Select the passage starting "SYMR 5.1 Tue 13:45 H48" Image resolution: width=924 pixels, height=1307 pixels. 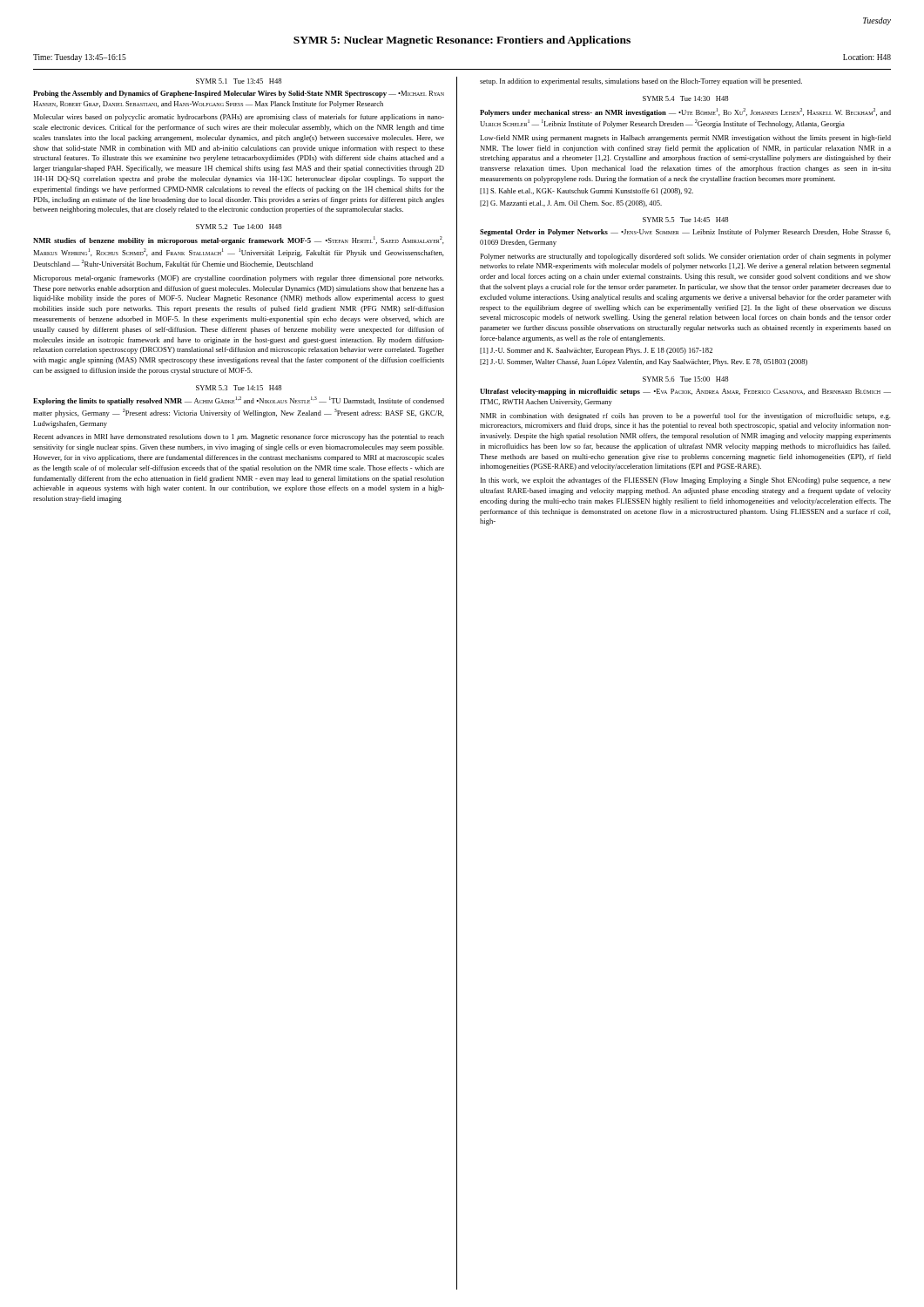pos(239,81)
